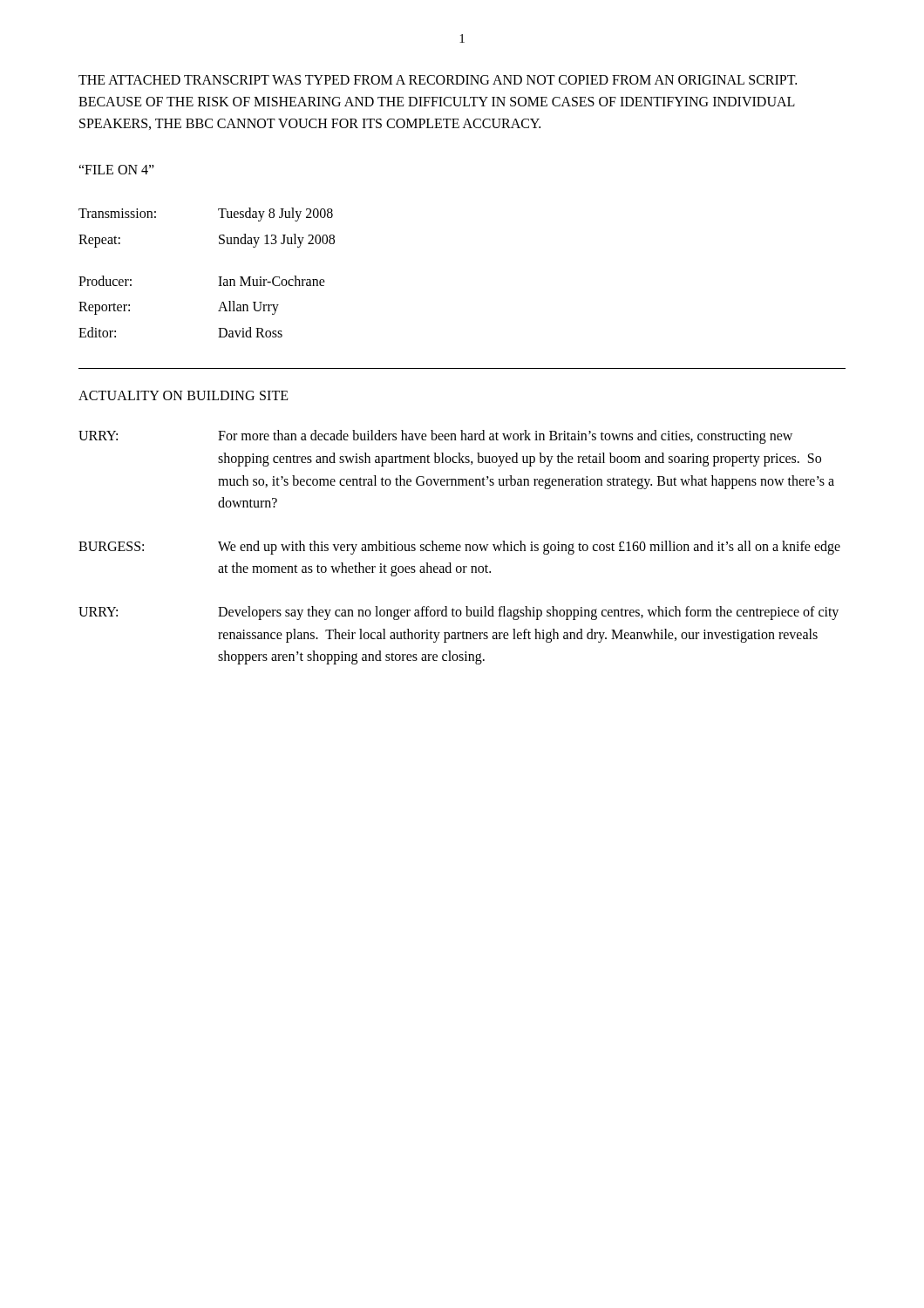This screenshot has height=1308, width=924.
Task: Click on the passage starting "“FILE ON 4”"
Action: click(x=116, y=170)
